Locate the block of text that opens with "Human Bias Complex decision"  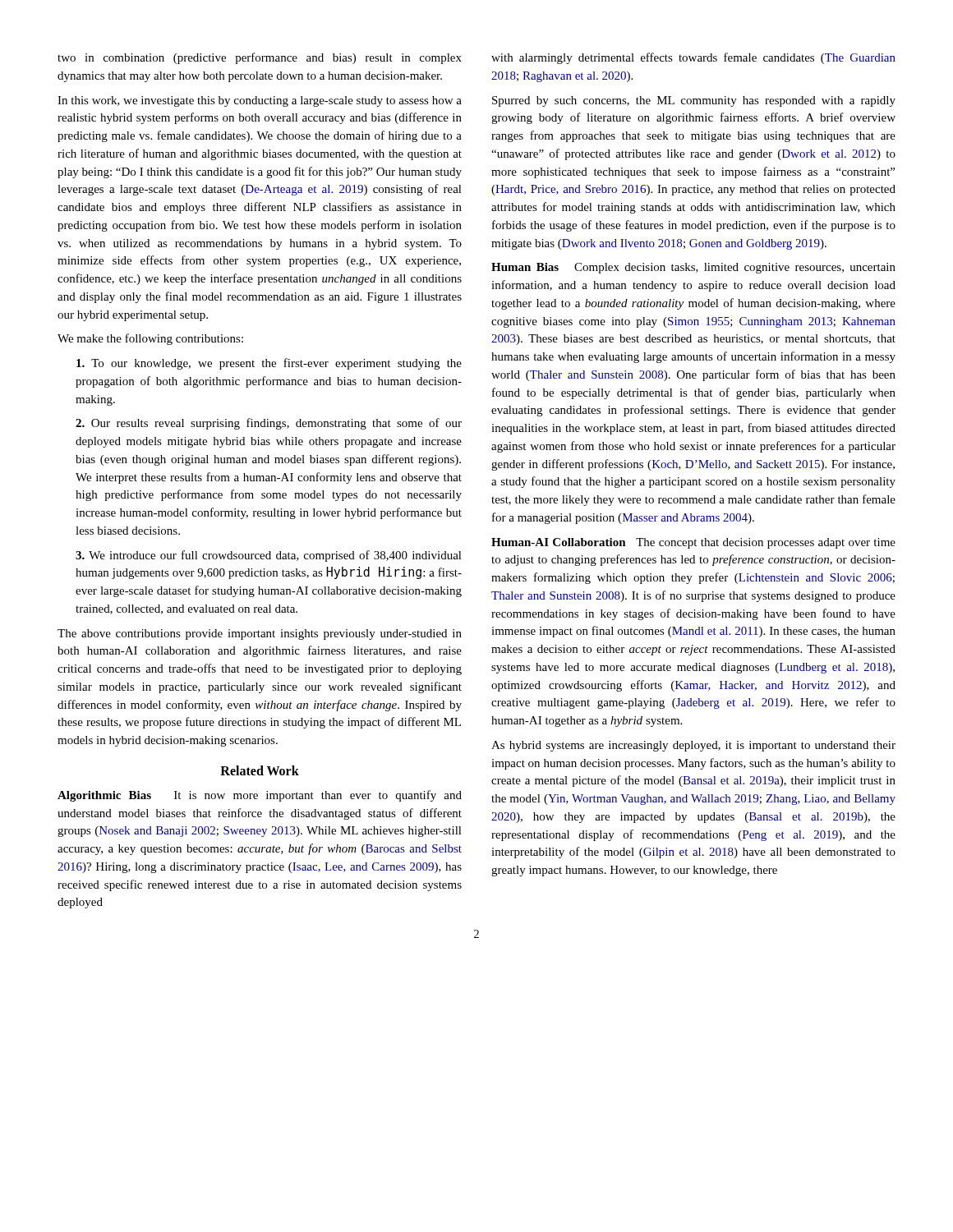point(693,393)
